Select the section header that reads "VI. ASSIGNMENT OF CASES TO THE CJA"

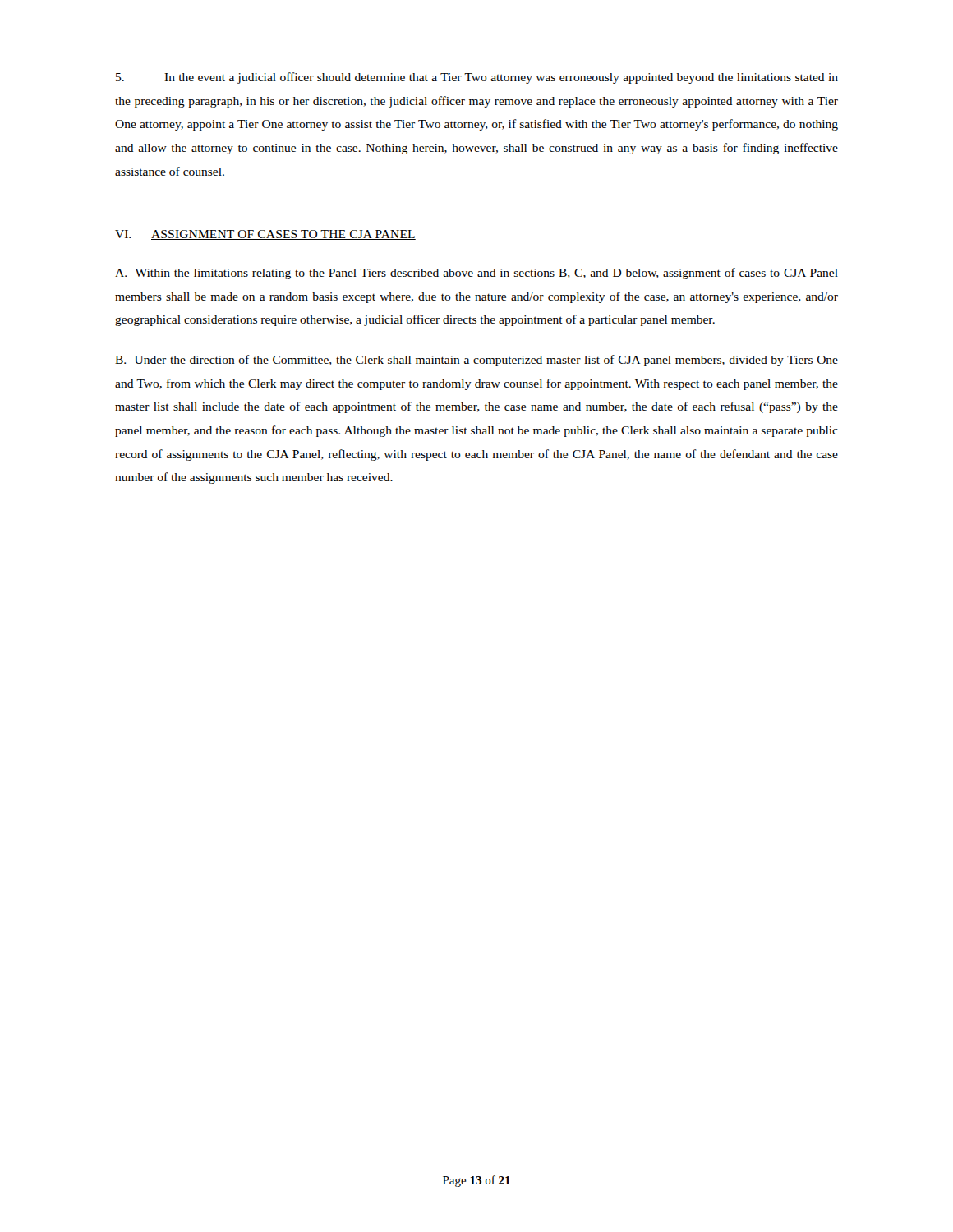point(265,235)
